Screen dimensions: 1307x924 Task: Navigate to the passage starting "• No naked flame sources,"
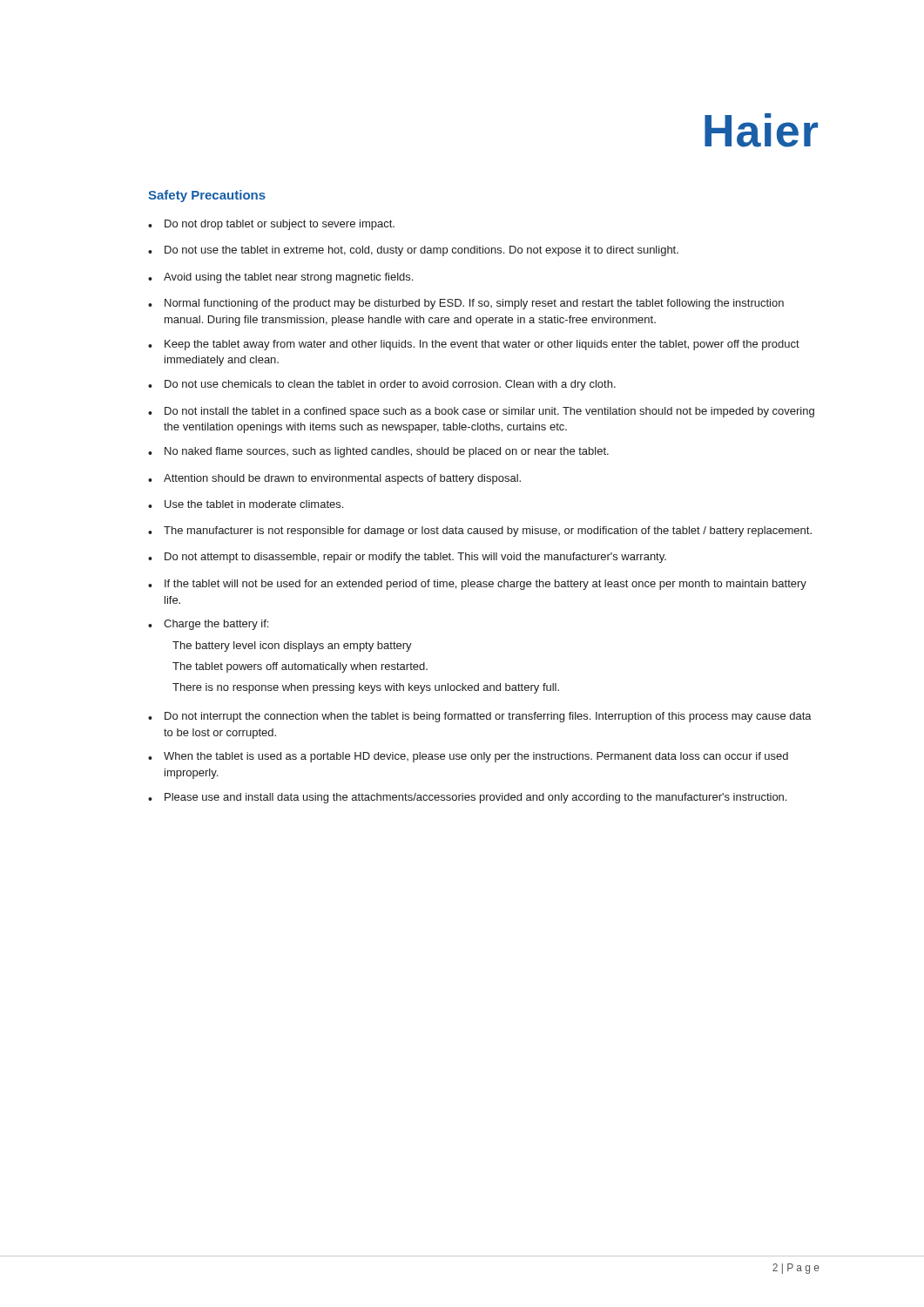point(484,453)
